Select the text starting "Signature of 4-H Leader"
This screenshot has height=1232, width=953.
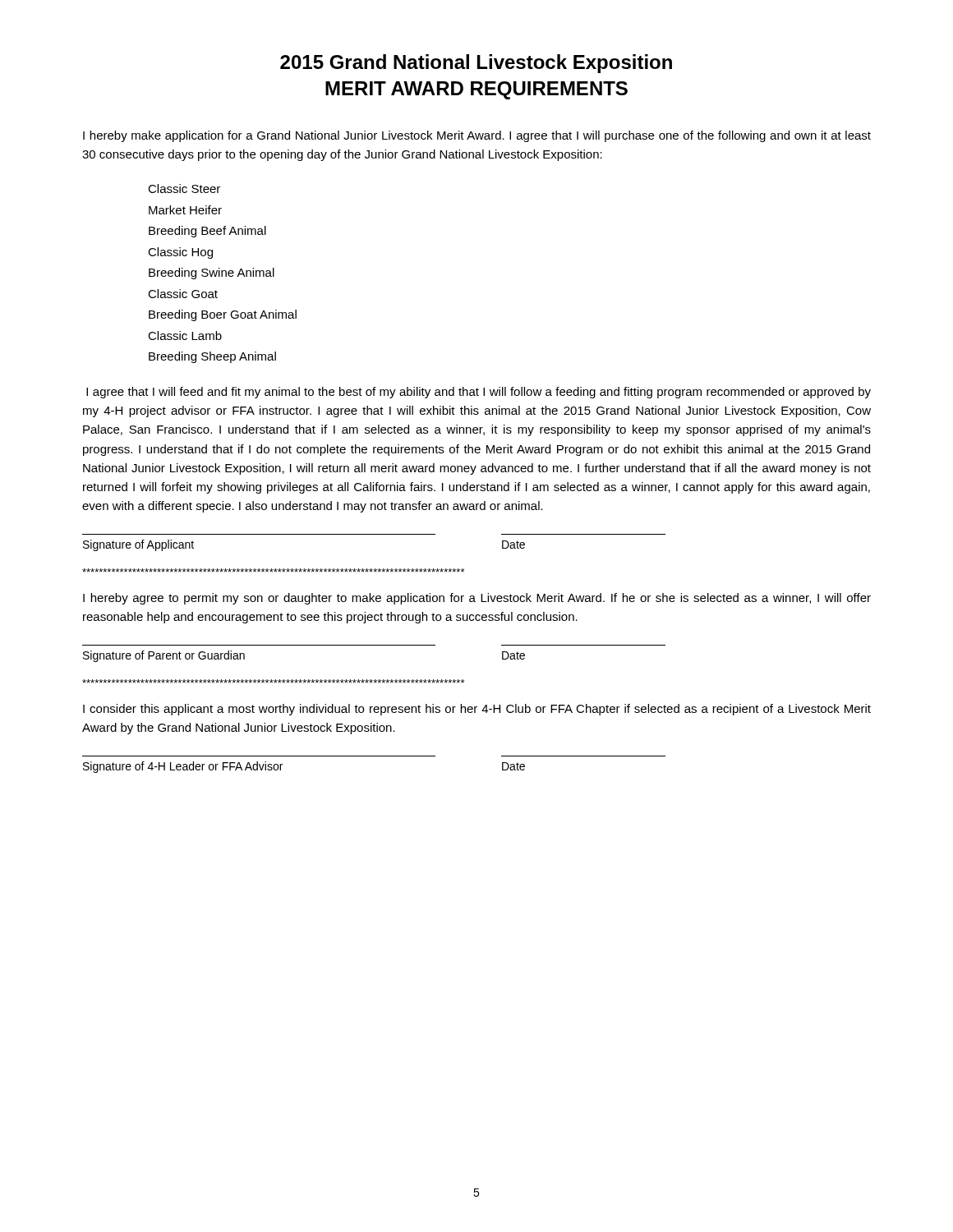179,767
